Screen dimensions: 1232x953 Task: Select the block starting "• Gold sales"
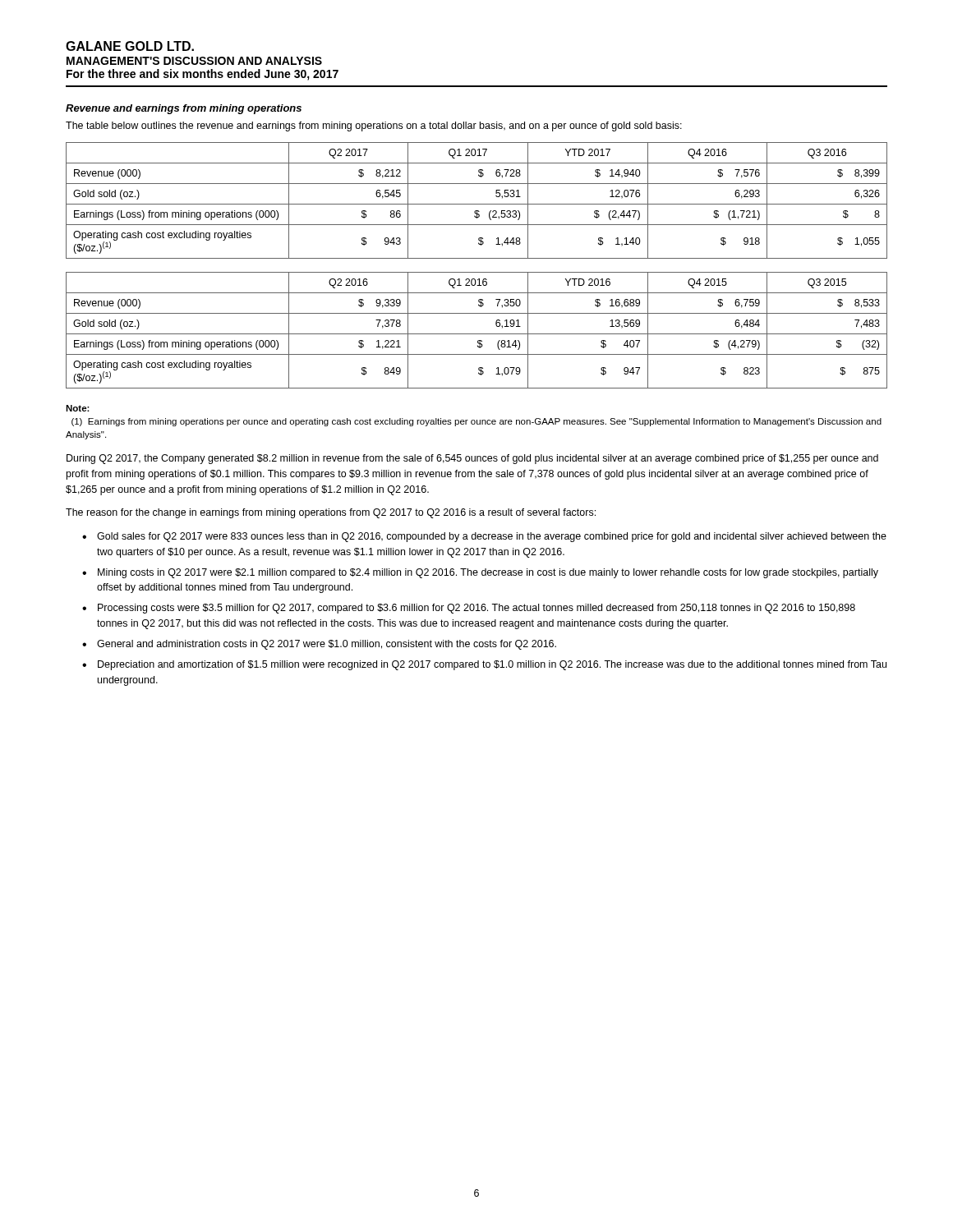tap(485, 544)
